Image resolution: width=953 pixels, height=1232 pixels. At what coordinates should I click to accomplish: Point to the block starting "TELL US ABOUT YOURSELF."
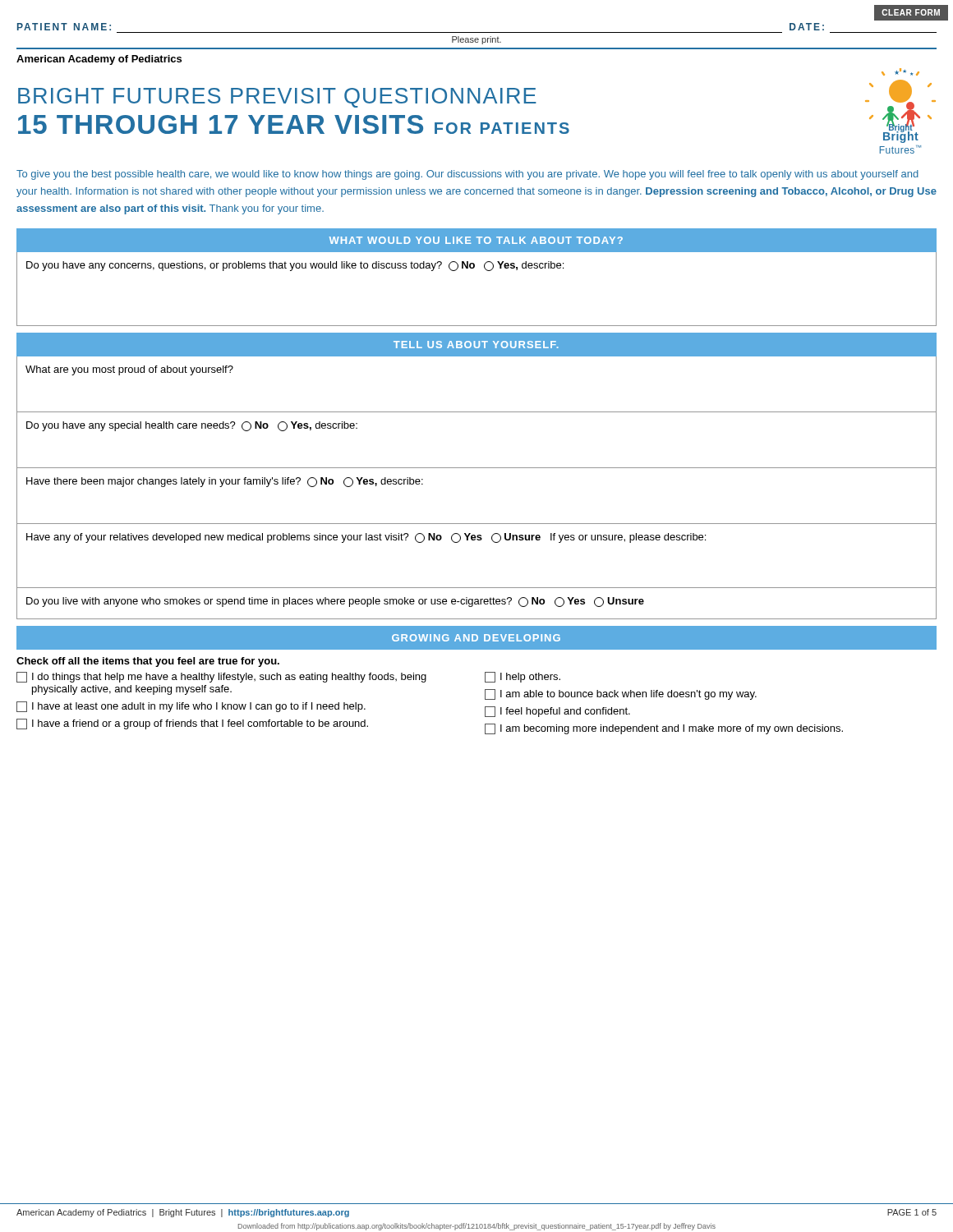click(x=476, y=345)
